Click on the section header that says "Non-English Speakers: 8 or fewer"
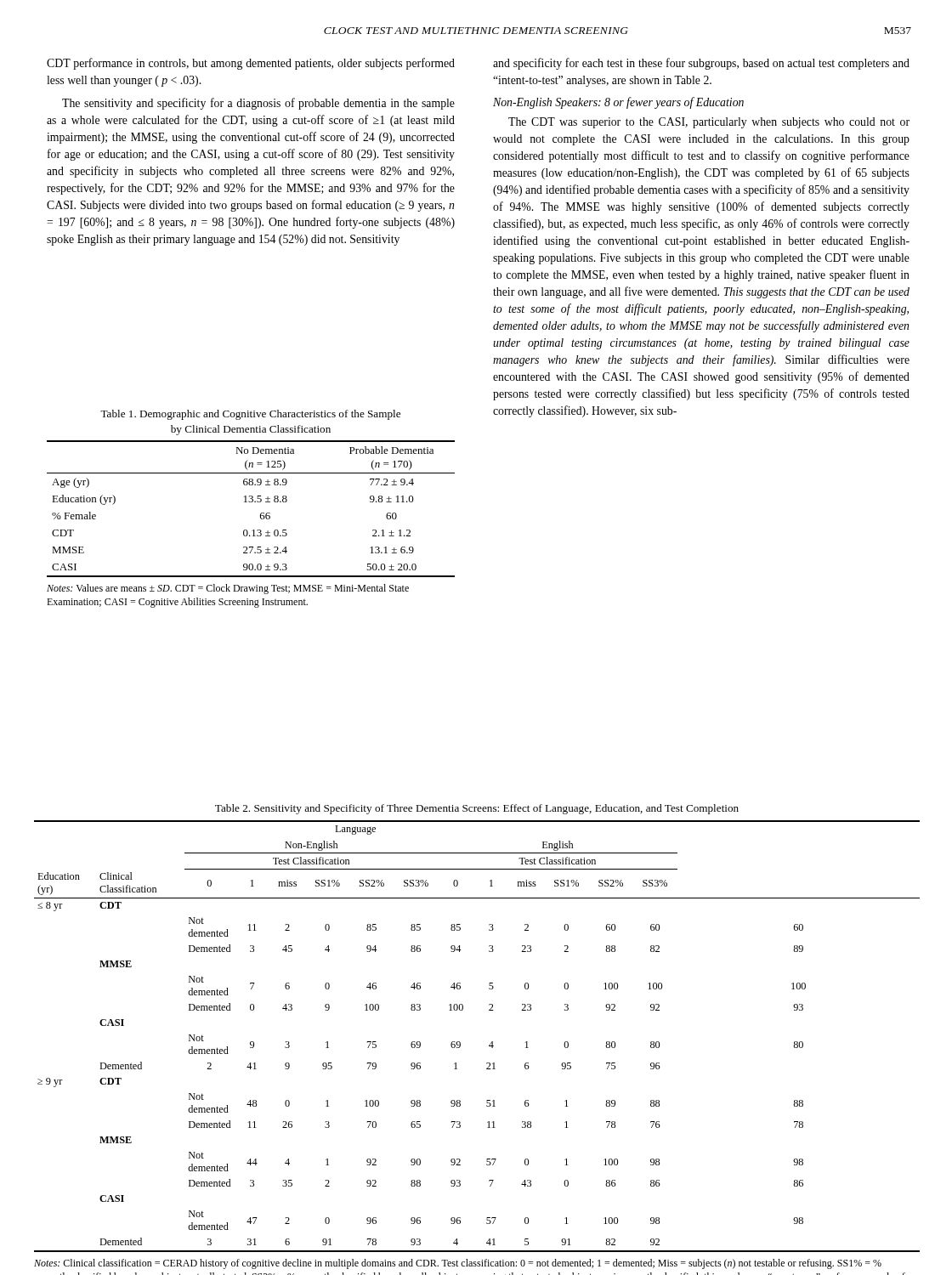This screenshot has height=1275, width=952. (x=619, y=102)
